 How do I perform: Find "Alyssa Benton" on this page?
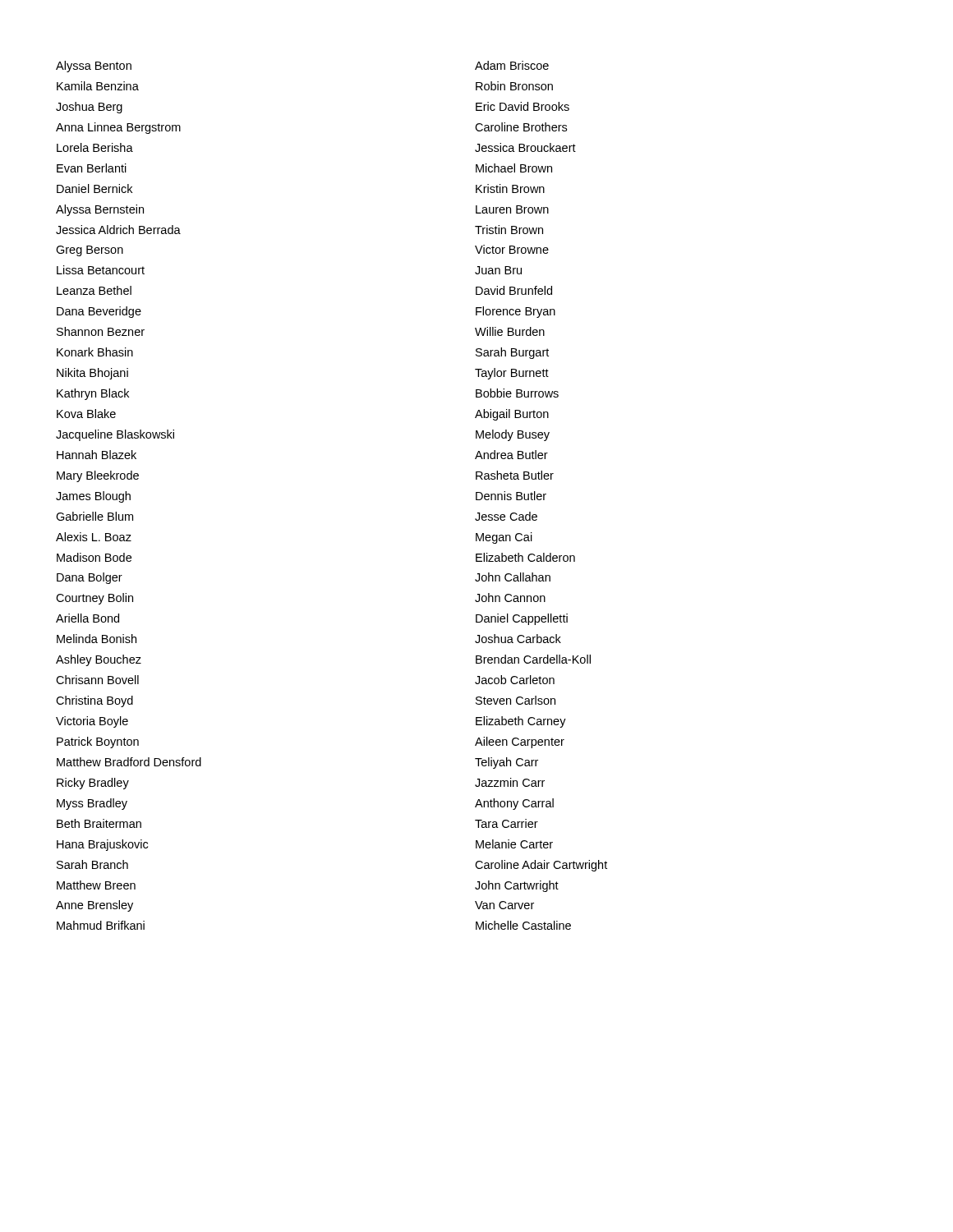tap(94, 66)
